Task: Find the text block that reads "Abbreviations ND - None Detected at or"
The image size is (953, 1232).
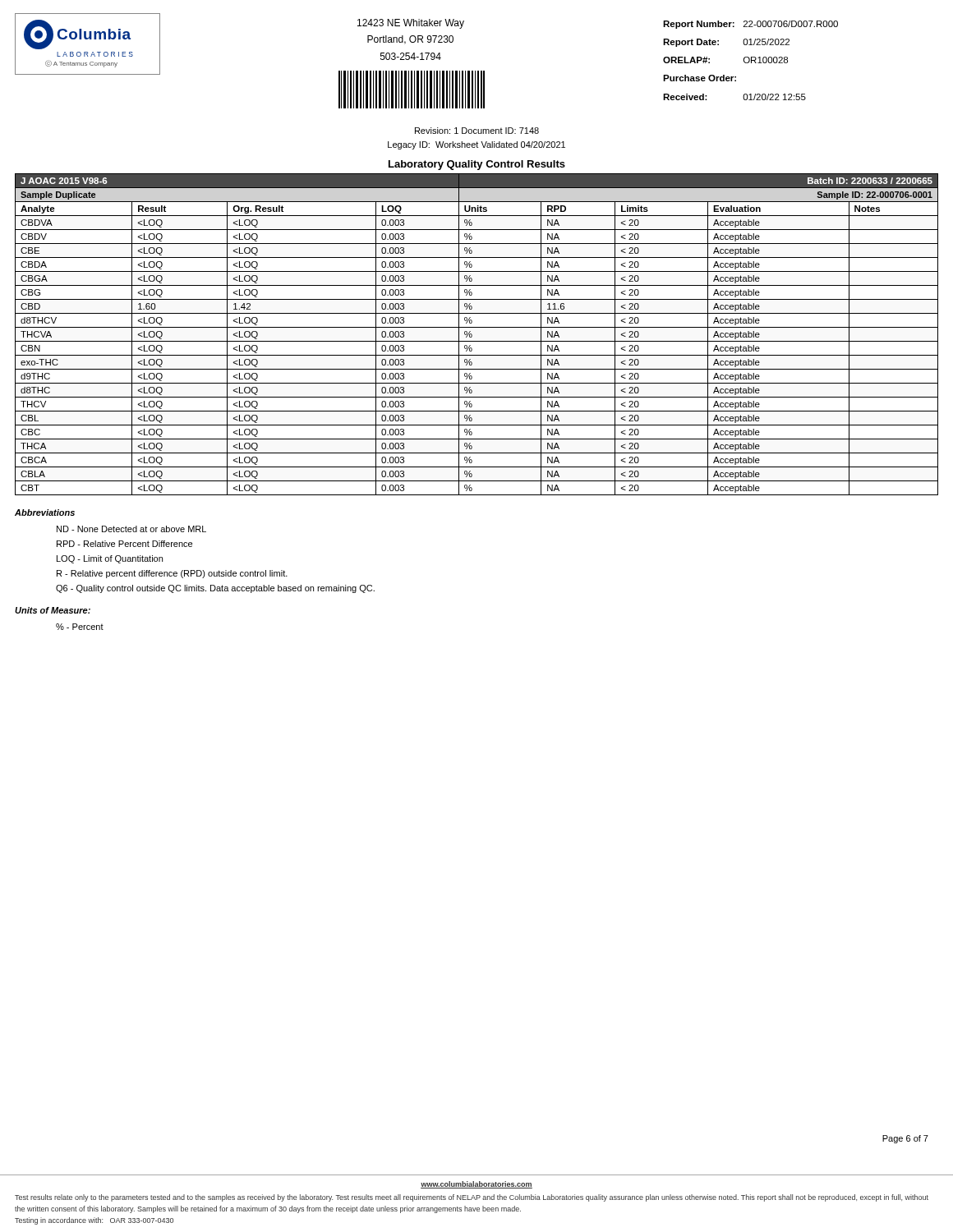Action: point(45,513)
